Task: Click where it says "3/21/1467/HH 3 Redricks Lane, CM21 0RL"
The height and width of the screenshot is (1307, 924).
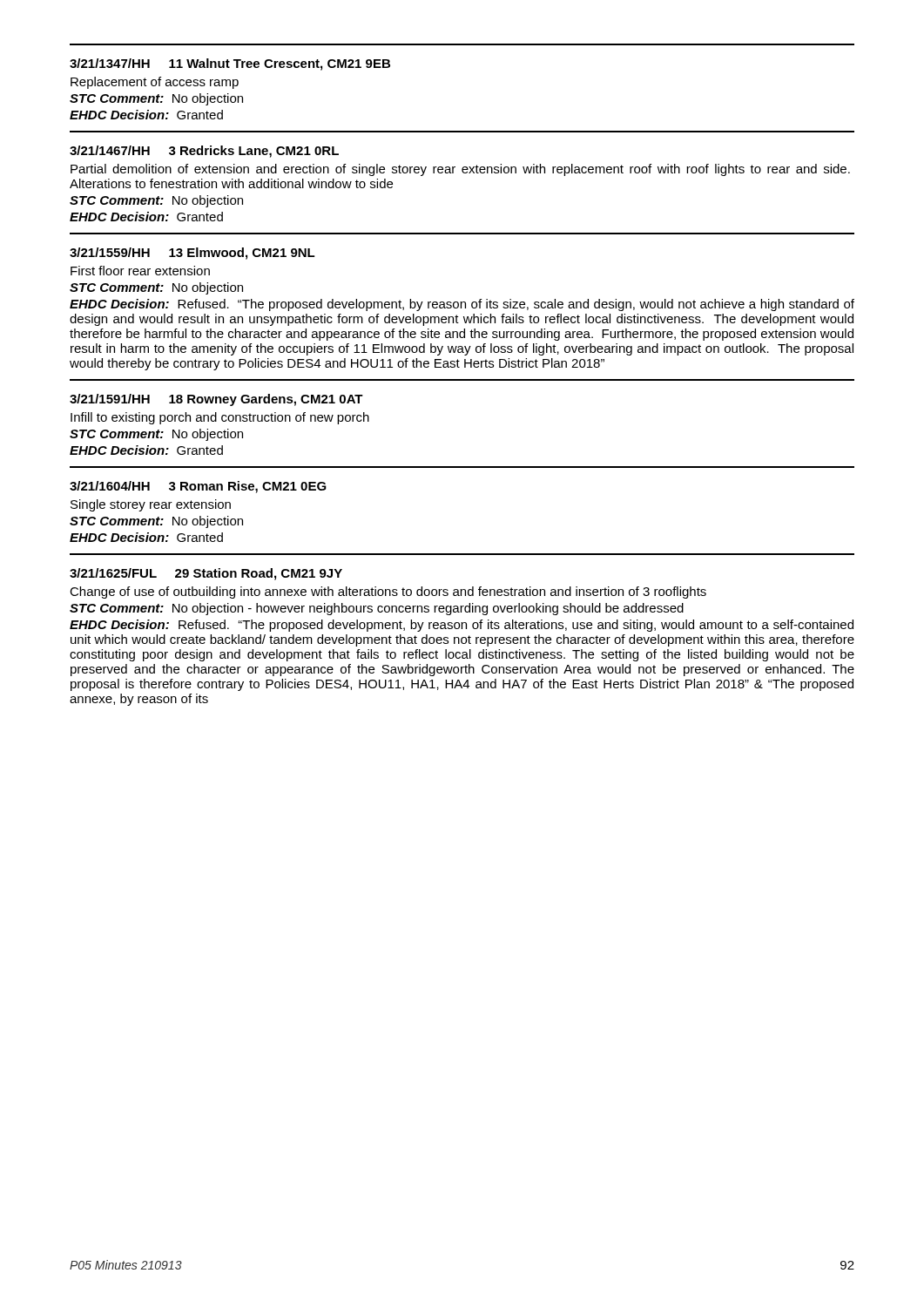Action: tap(204, 150)
